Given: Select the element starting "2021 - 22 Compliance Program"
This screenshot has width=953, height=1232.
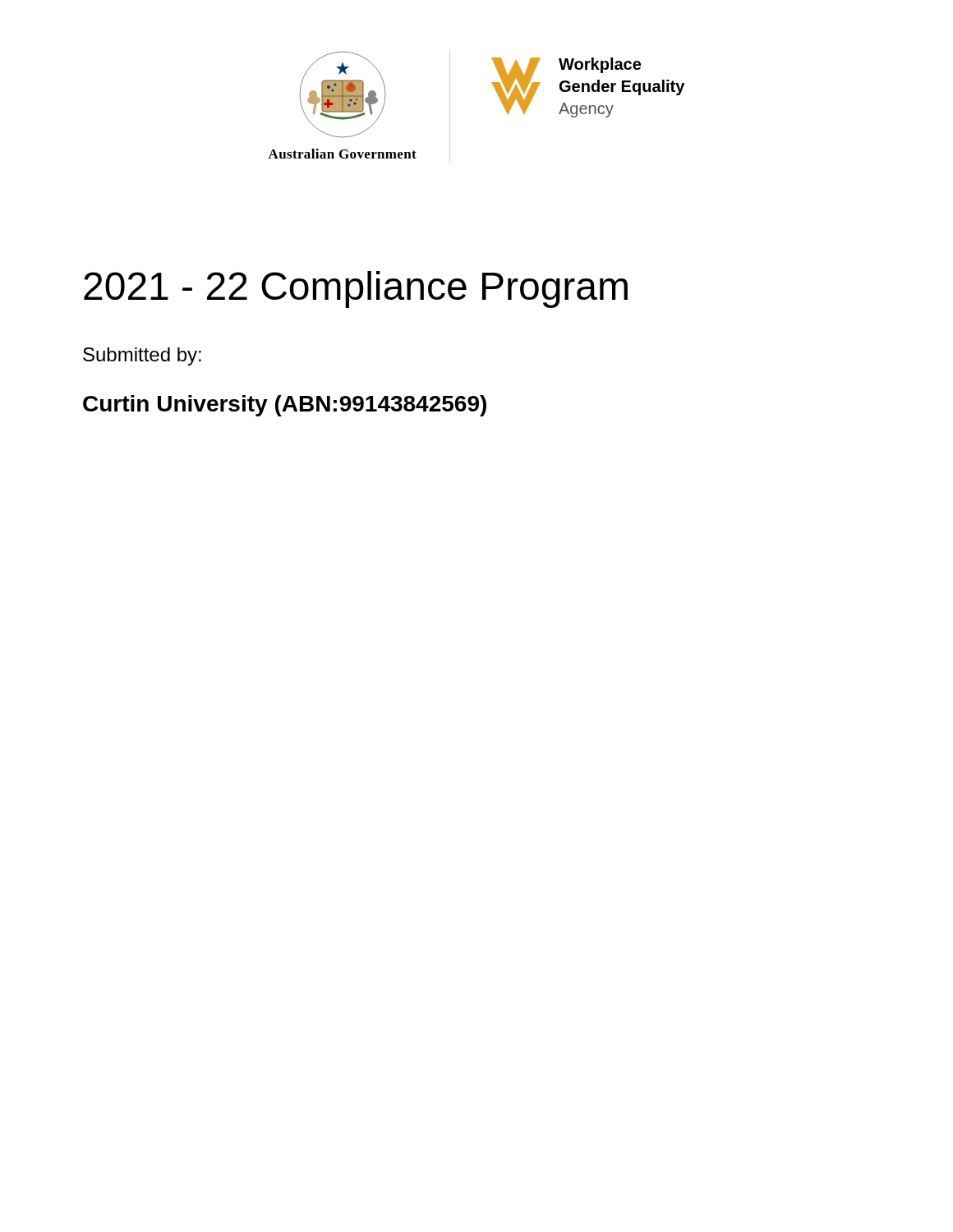Looking at the screenshot, I should (356, 286).
